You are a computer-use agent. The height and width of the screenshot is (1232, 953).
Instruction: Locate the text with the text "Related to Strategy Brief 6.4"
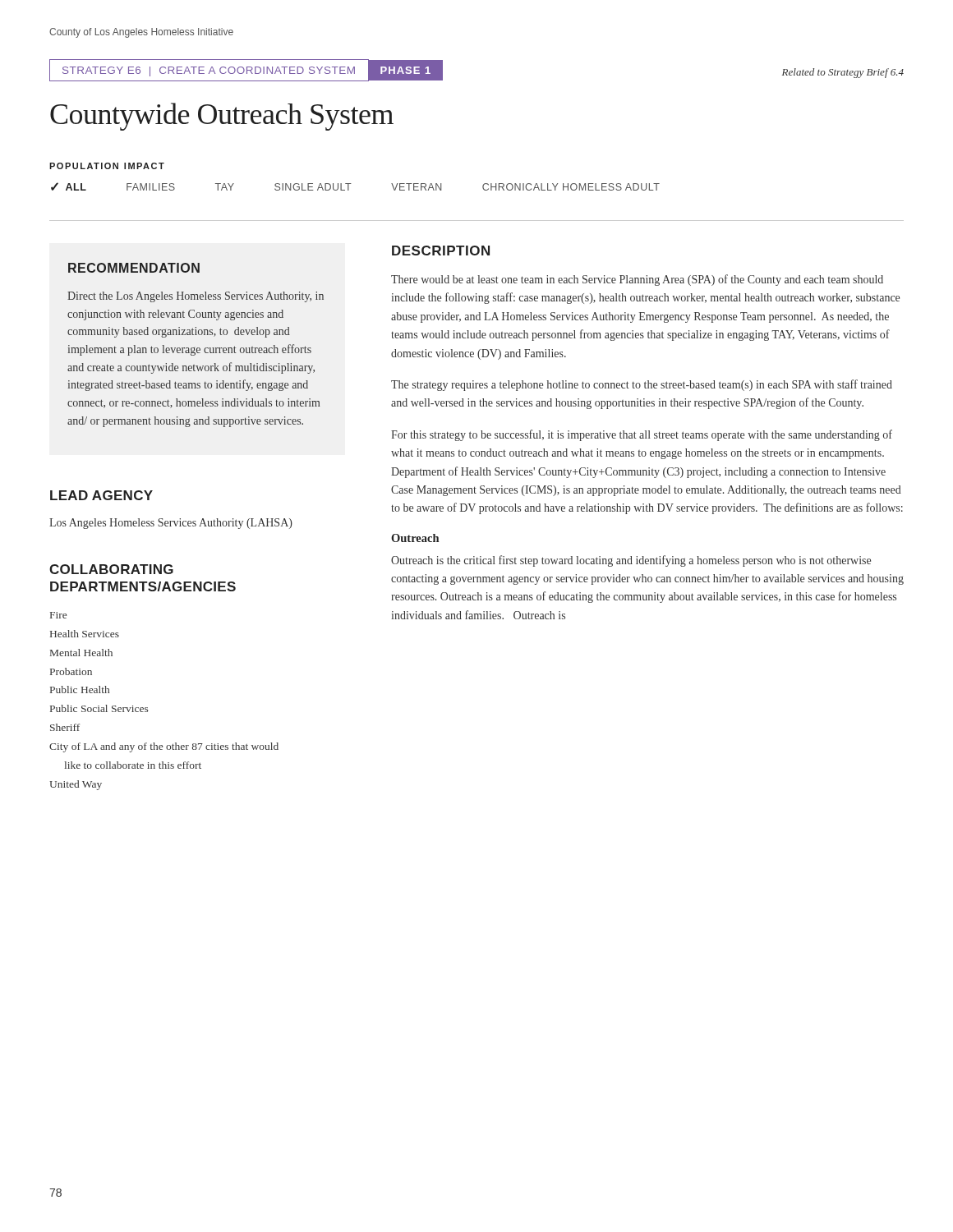click(843, 72)
